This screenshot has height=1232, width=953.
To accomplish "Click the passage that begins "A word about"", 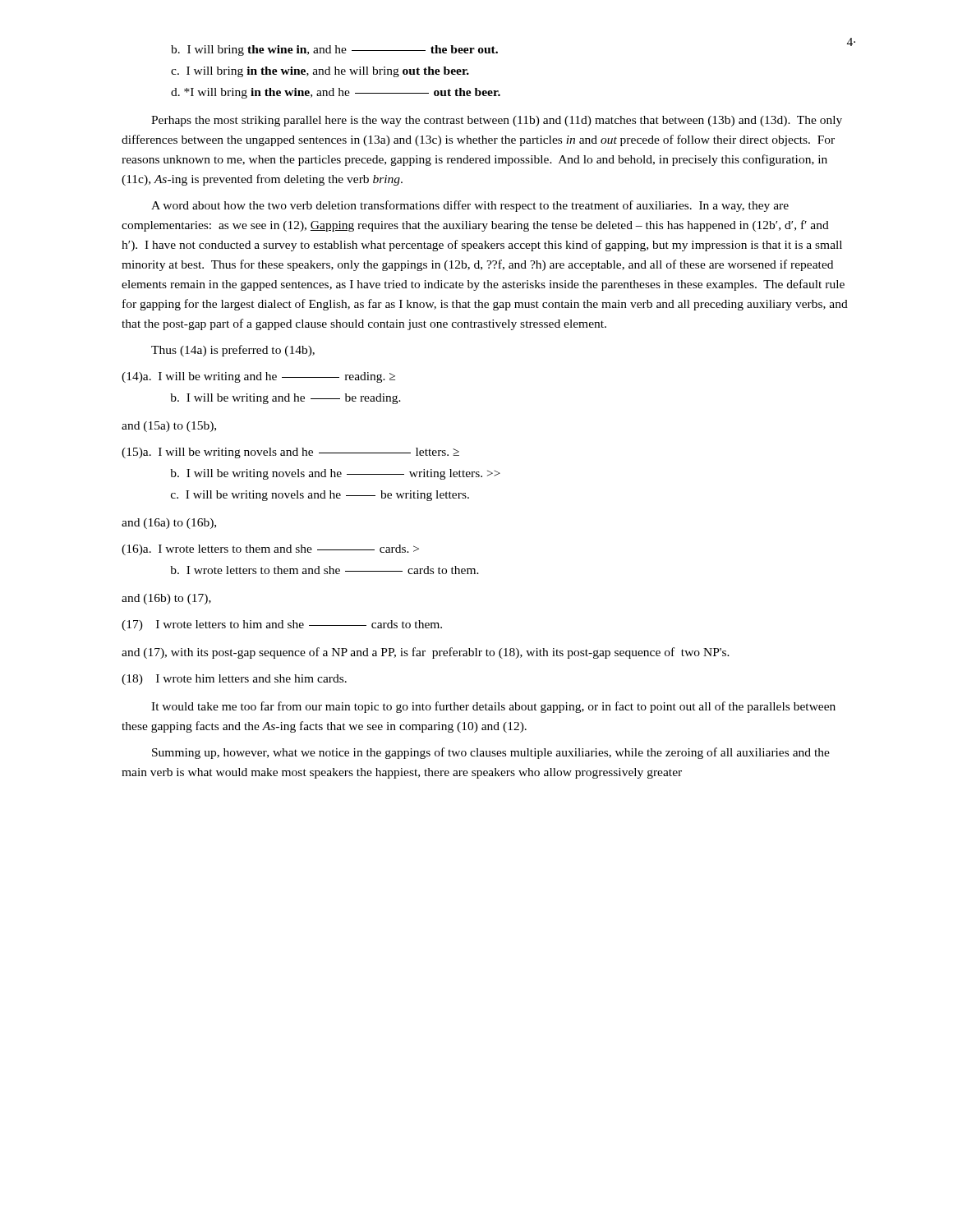I will 485,264.
